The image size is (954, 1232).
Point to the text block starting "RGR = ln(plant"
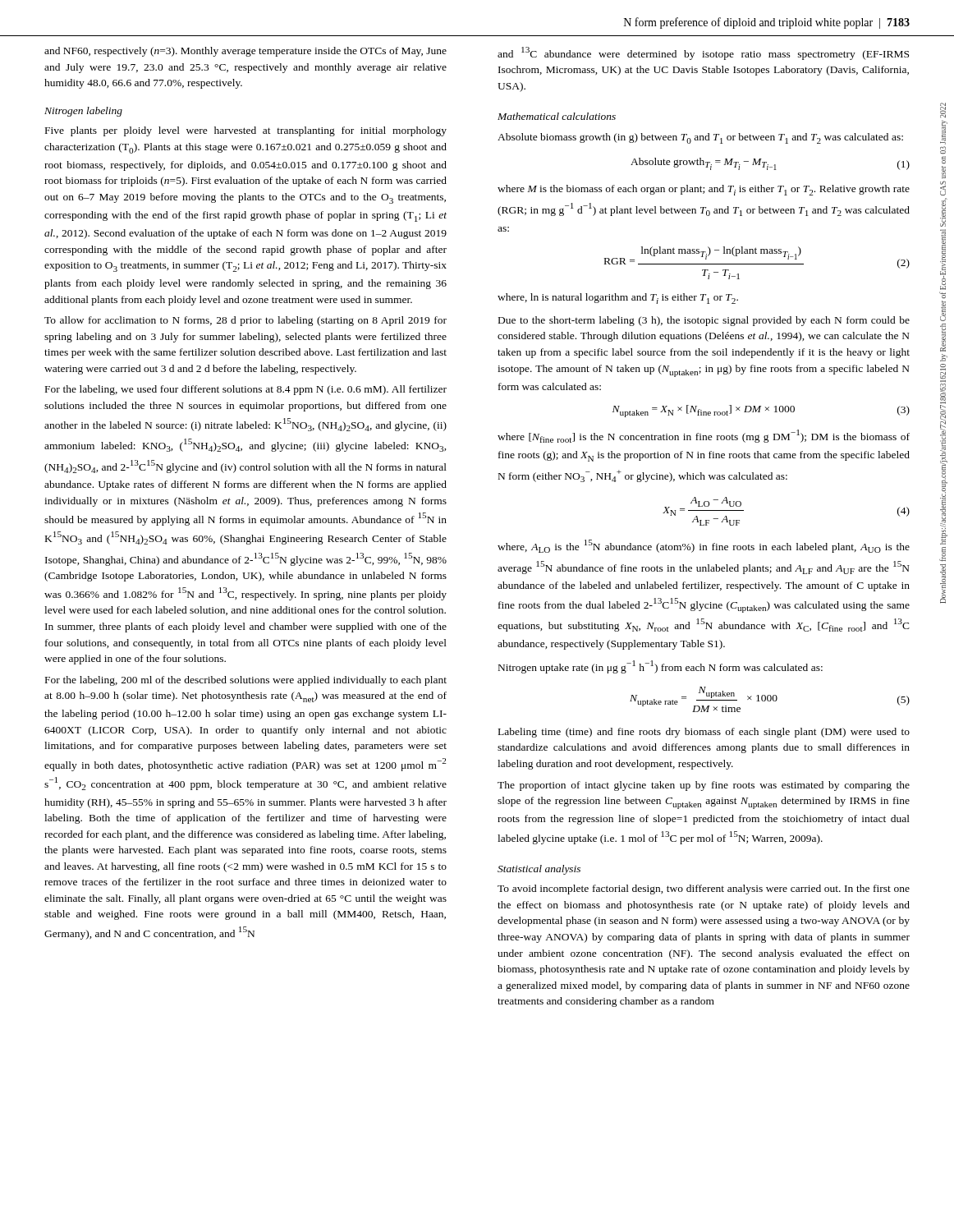click(x=704, y=262)
